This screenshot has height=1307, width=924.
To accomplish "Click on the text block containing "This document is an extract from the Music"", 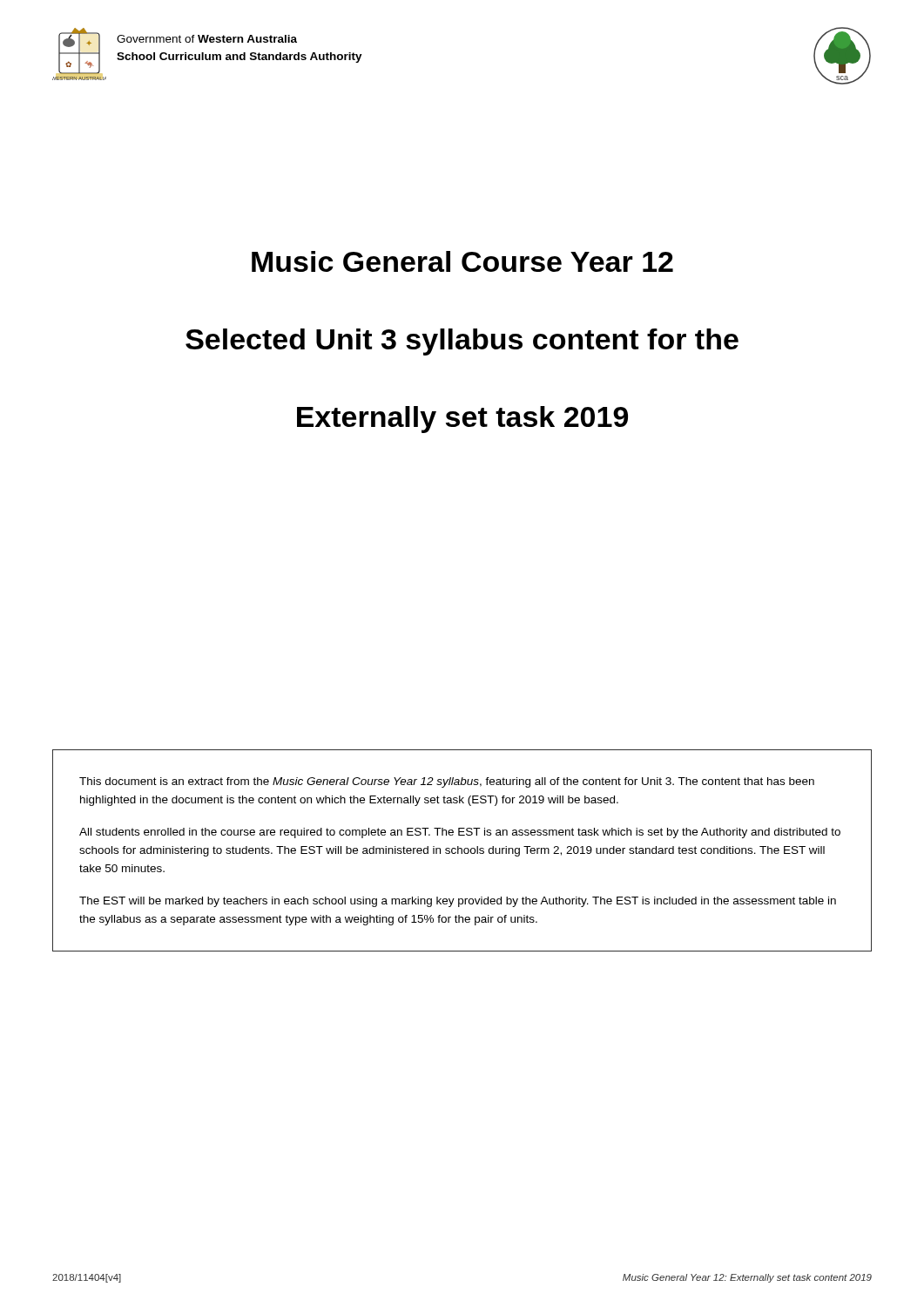I will pos(462,851).
